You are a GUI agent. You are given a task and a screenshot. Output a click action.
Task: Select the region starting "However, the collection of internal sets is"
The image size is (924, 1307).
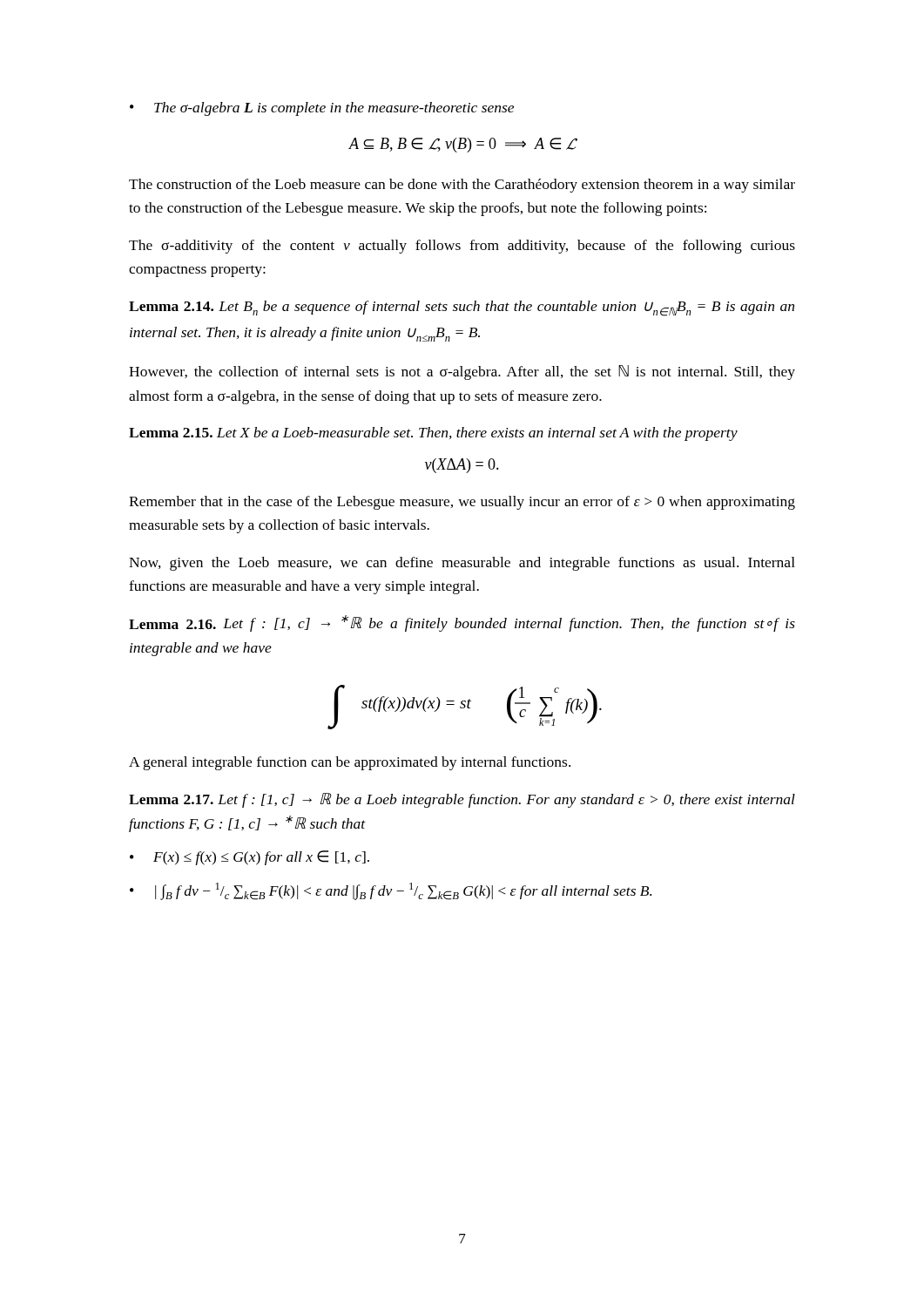pyautogui.click(x=462, y=383)
